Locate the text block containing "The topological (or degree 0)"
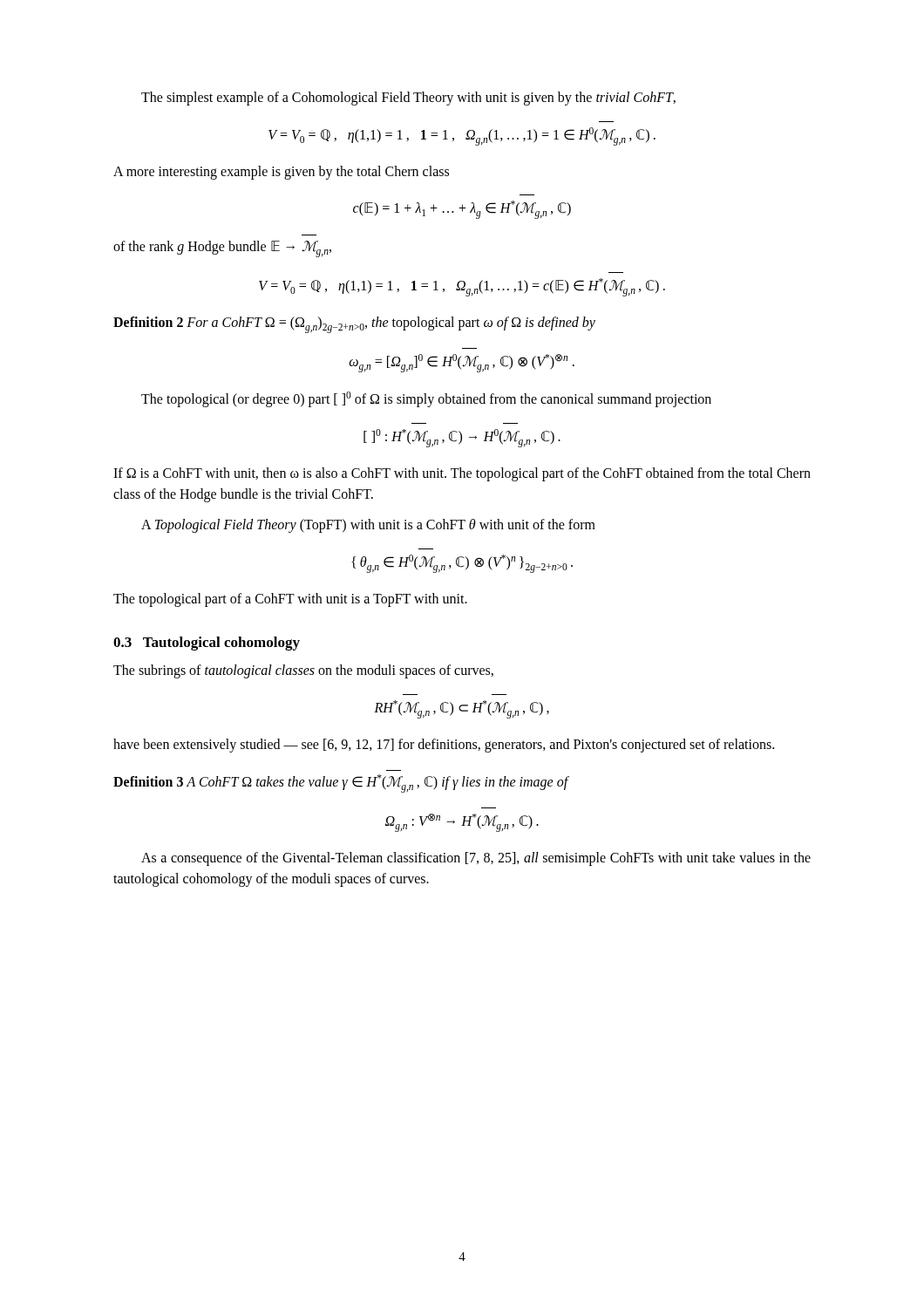 (x=426, y=398)
